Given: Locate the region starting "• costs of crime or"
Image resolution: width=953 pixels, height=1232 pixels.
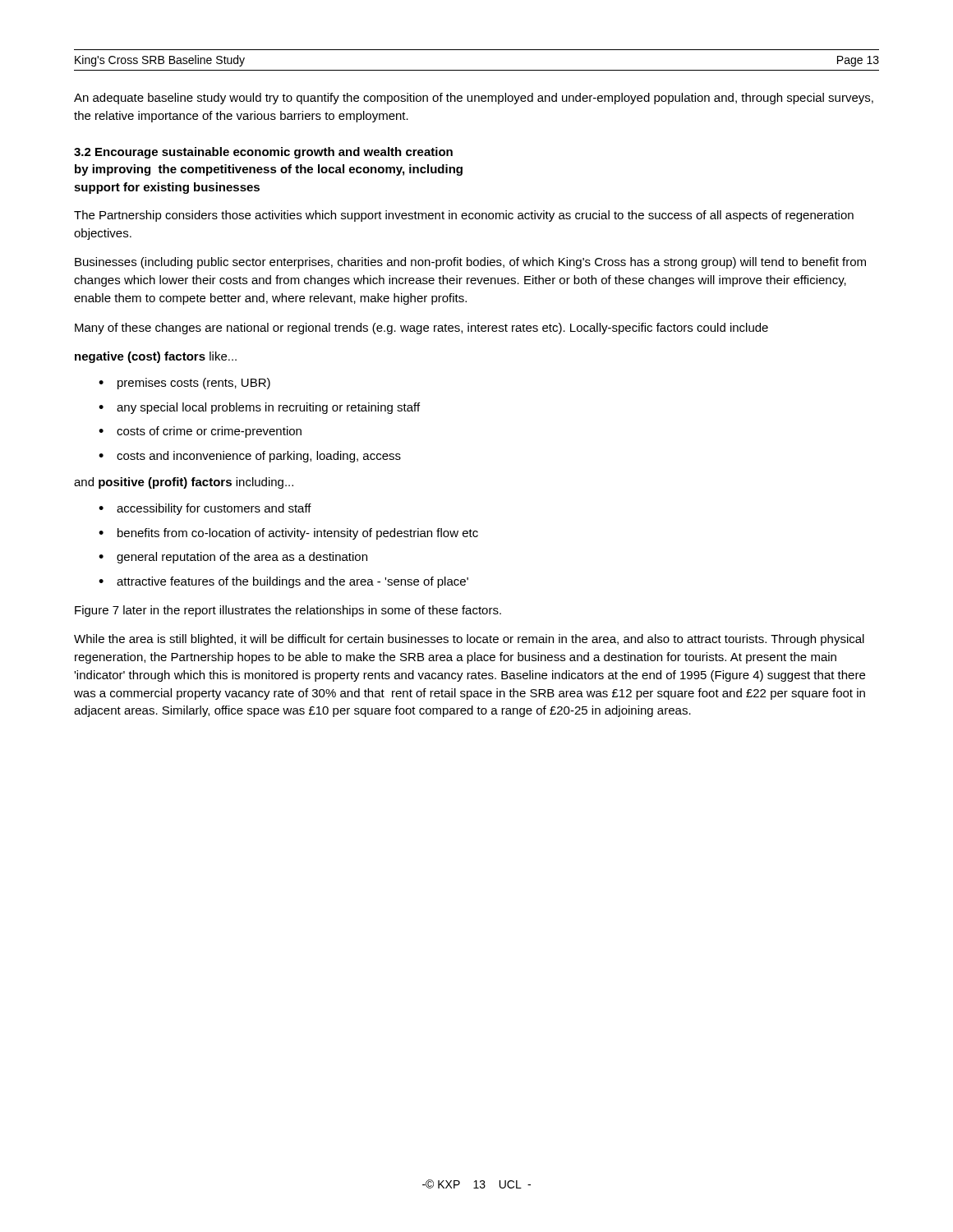Looking at the screenshot, I should pos(200,432).
